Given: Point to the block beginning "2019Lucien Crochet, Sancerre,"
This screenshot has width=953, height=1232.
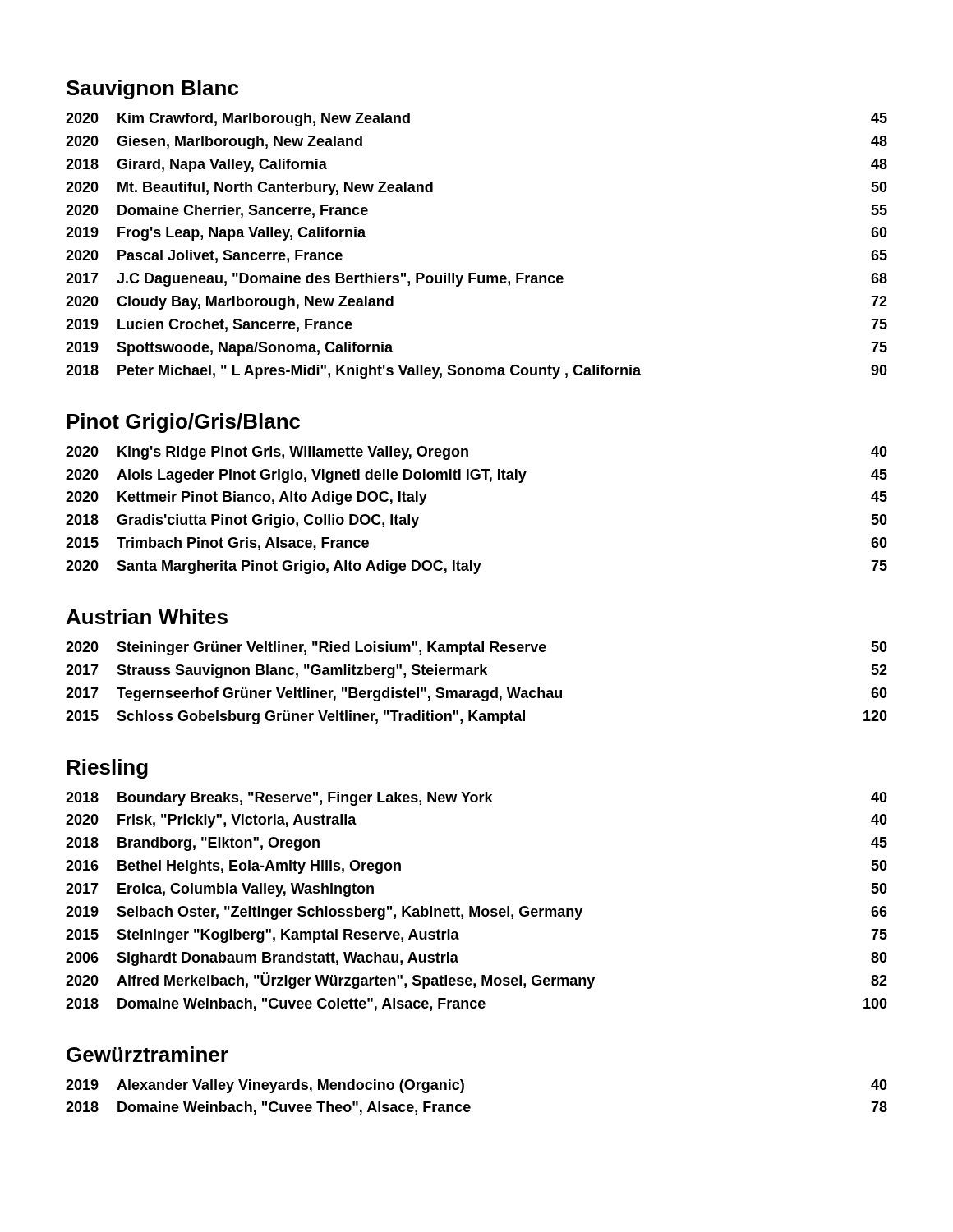Looking at the screenshot, I should click(x=74, y=325).
